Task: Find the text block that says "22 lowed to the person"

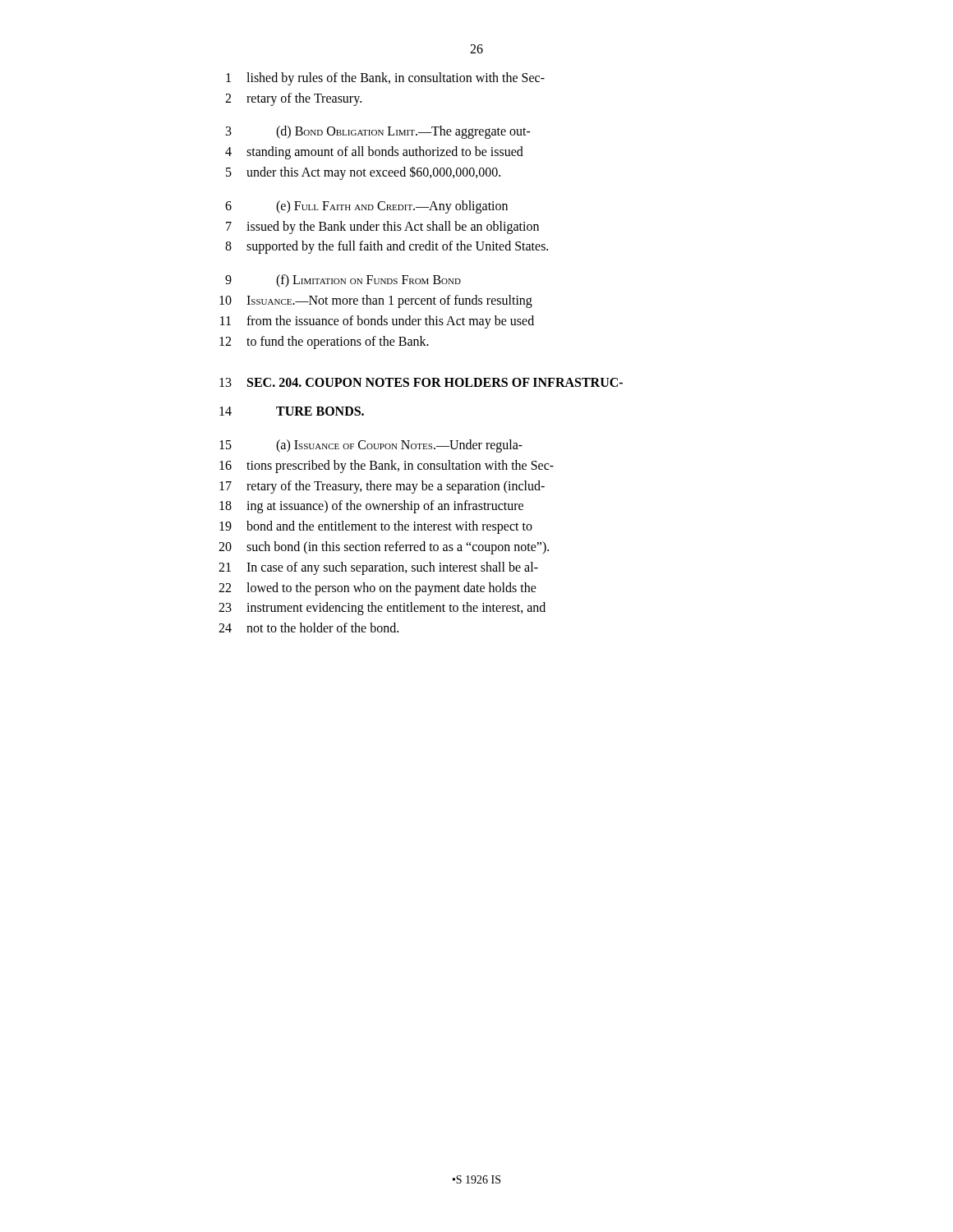Action: click(x=476, y=588)
